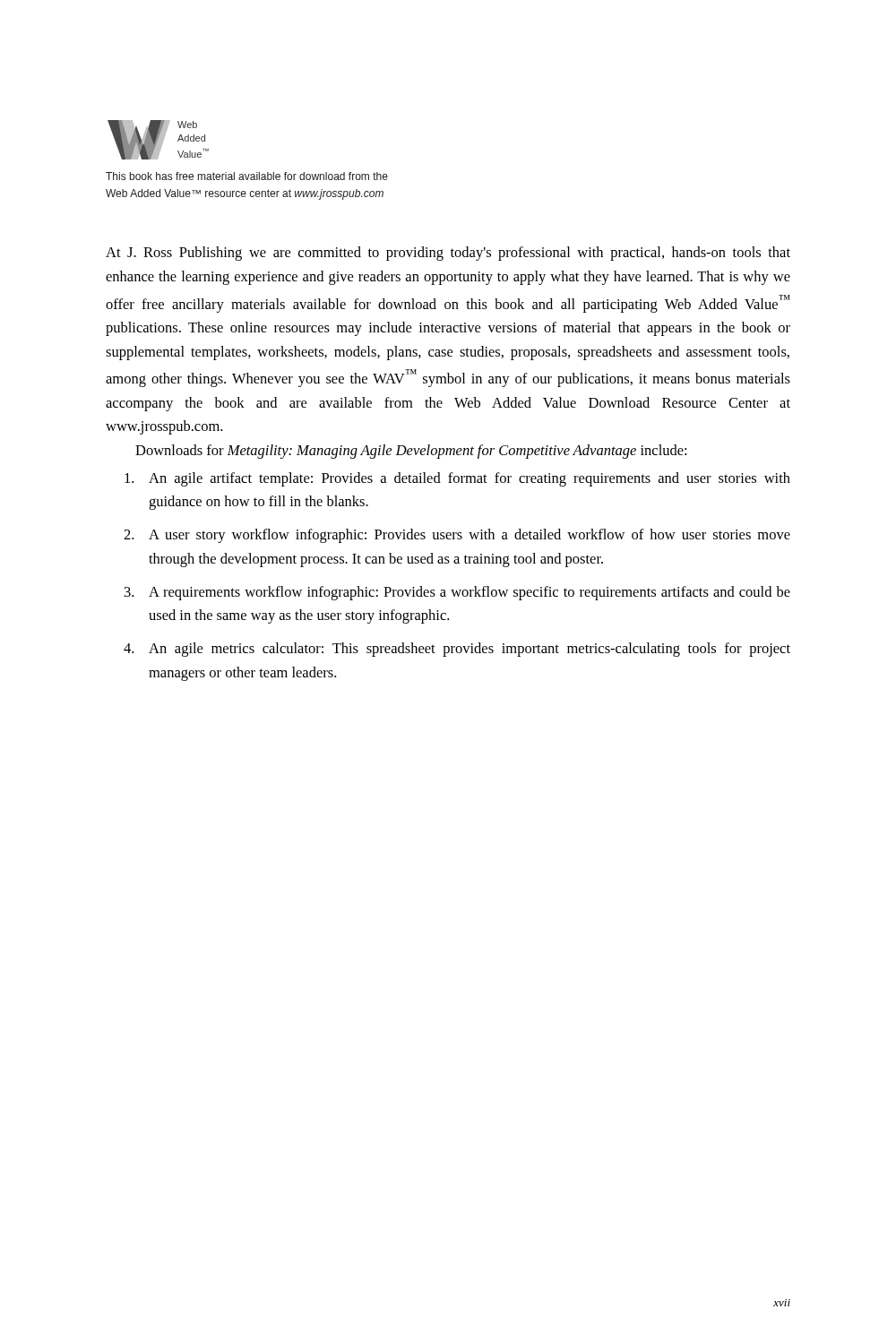The height and width of the screenshot is (1344, 896).
Task: Select the passage starting "An agile artifact template: Provides a detailed format"
Action: click(x=457, y=490)
